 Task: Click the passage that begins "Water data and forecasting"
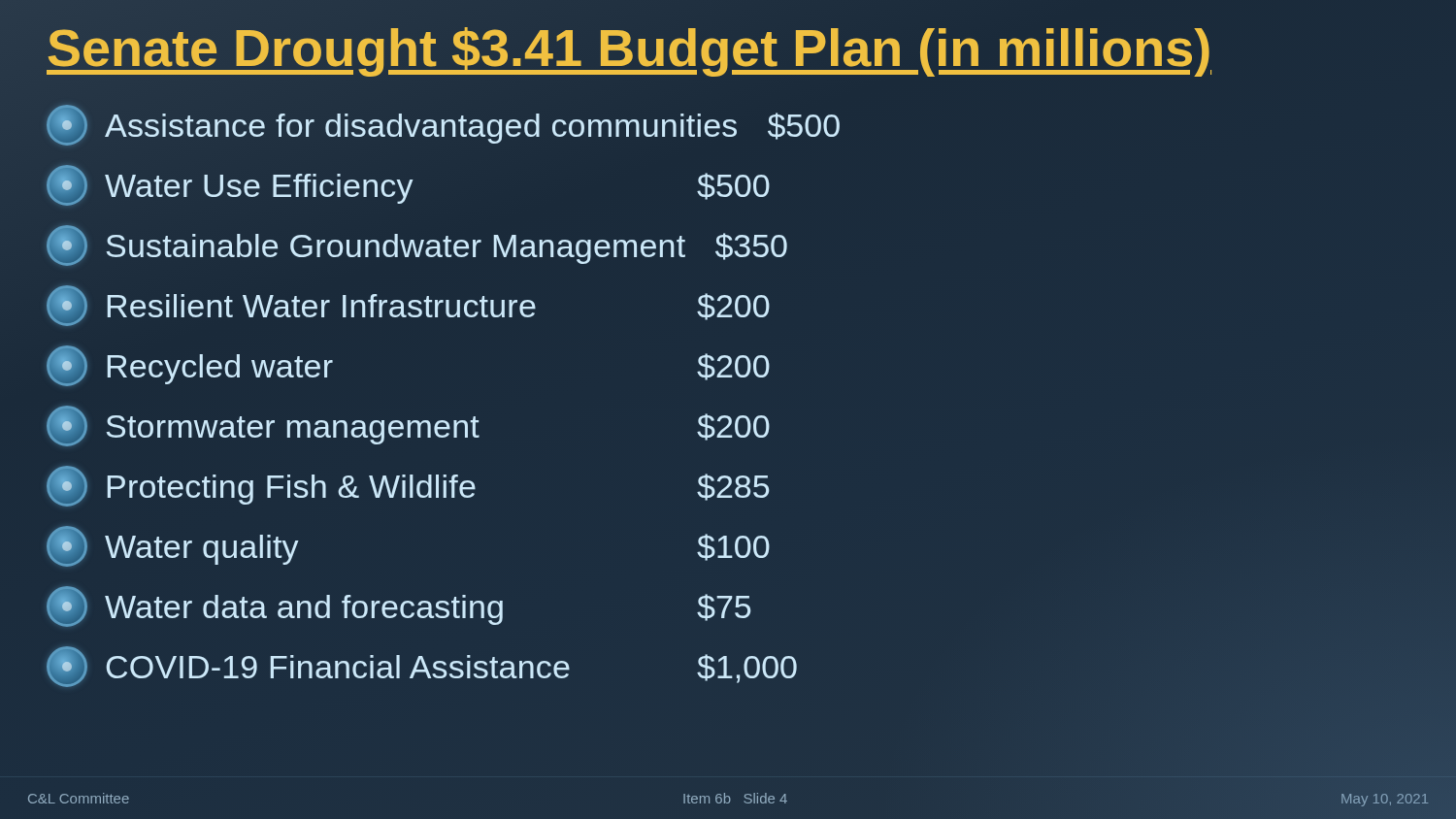pos(399,607)
